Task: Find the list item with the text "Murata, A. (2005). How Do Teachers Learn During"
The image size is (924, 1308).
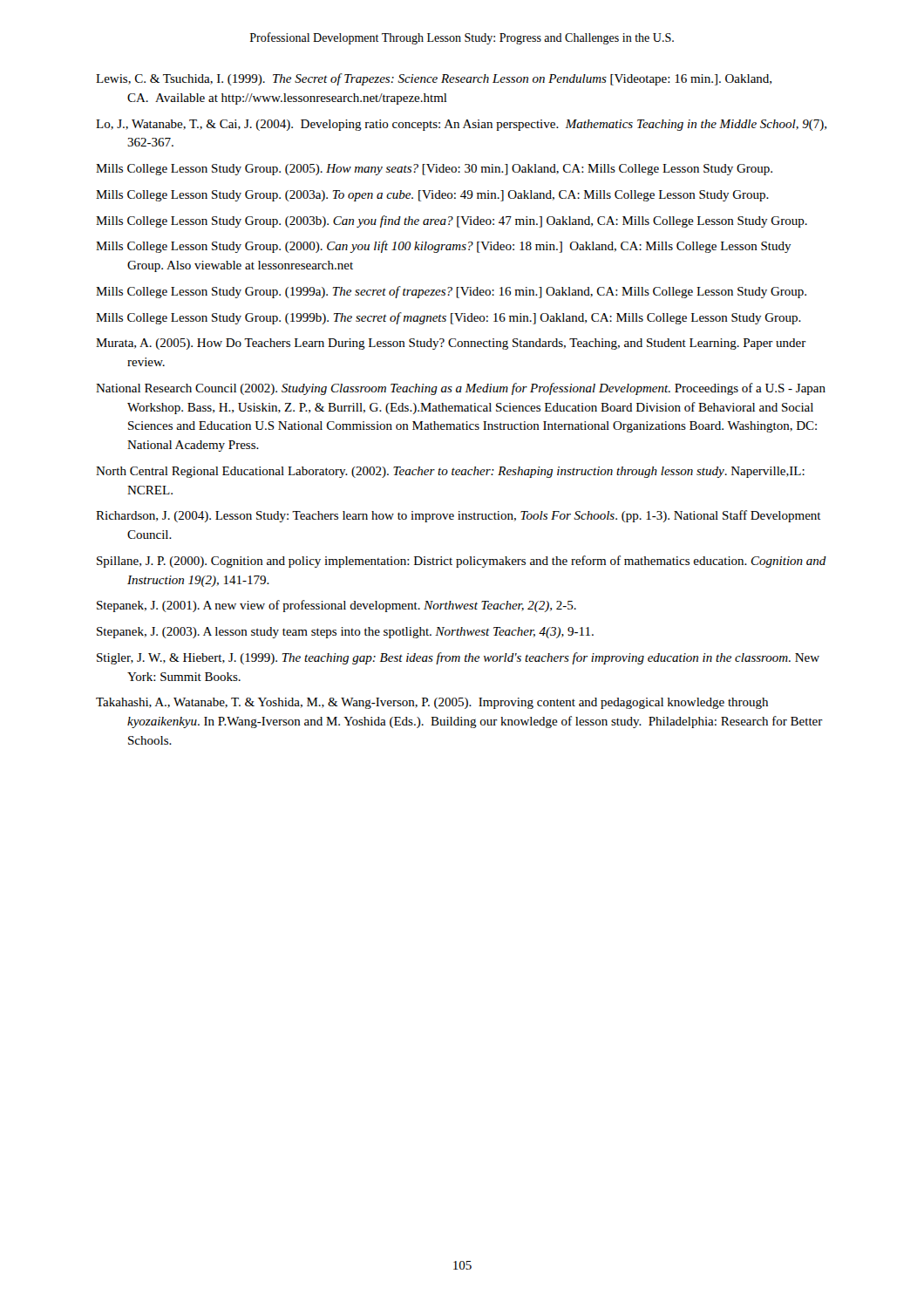Action: pos(451,352)
